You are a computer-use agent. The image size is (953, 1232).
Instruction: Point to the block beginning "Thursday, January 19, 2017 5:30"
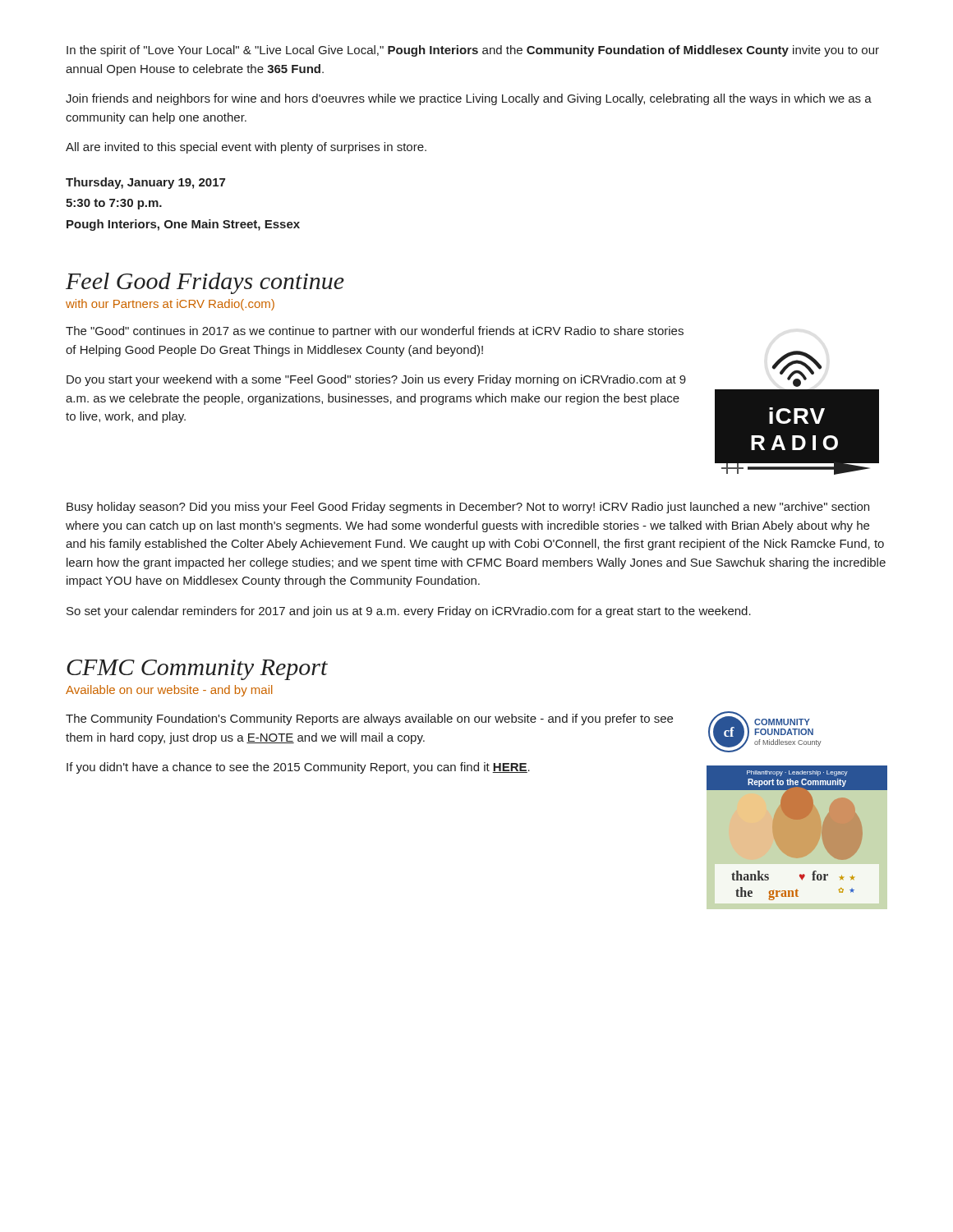[x=145, y=183]
